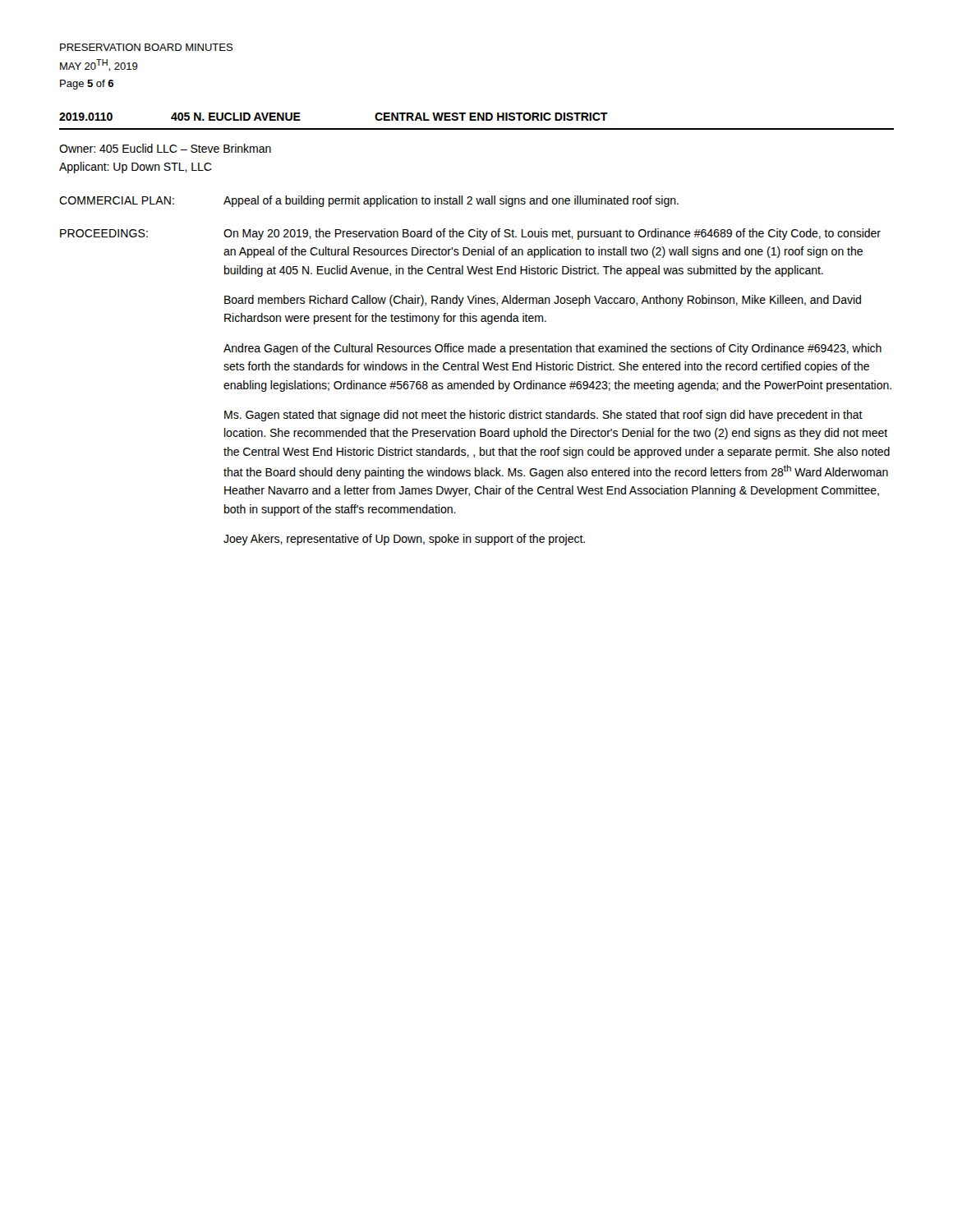Select the text block that says "COMMERCIAL PLAN: Appeal of"

click(x=476, y=200)
